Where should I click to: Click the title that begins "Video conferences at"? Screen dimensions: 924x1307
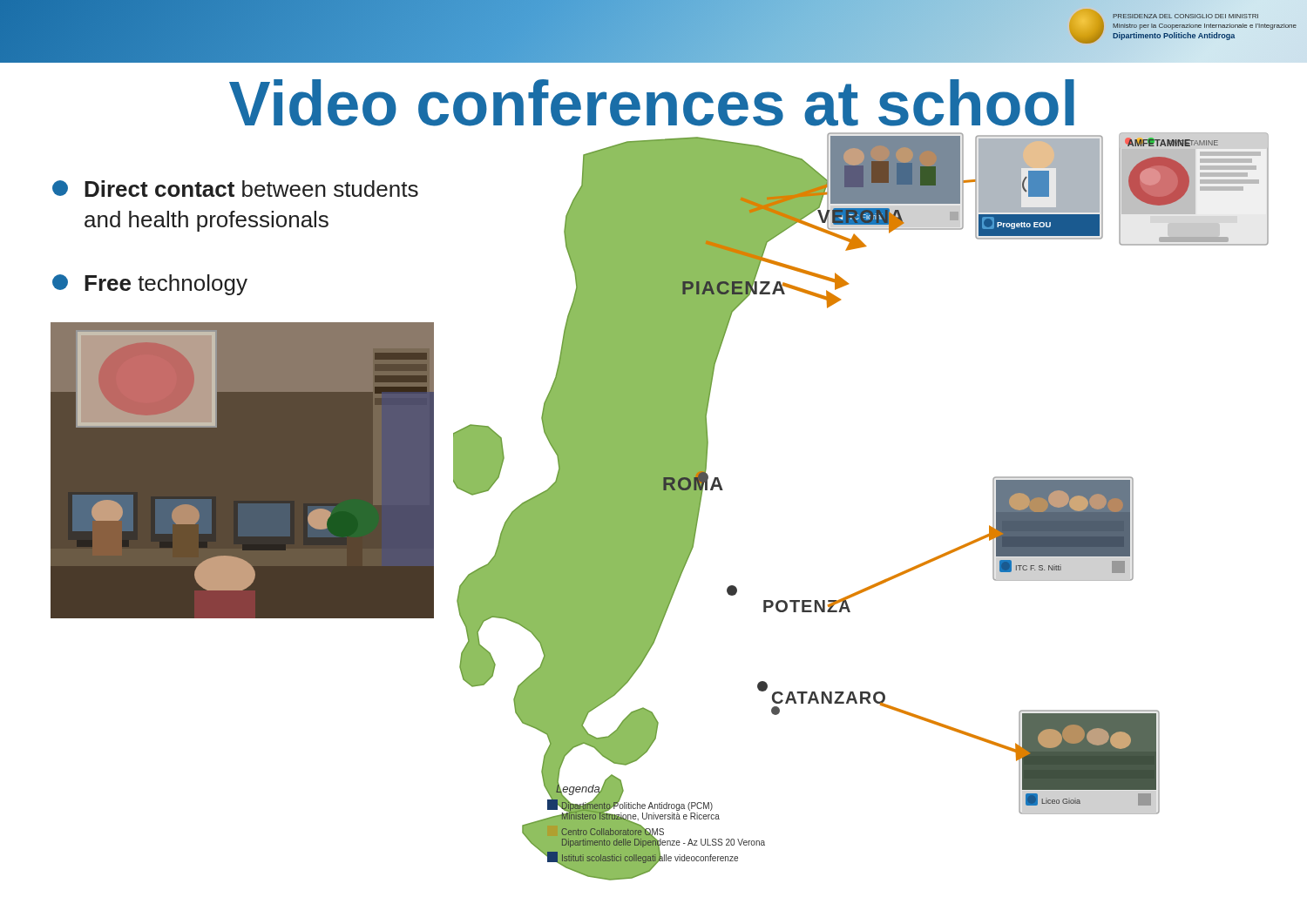[x=654, y=104]
